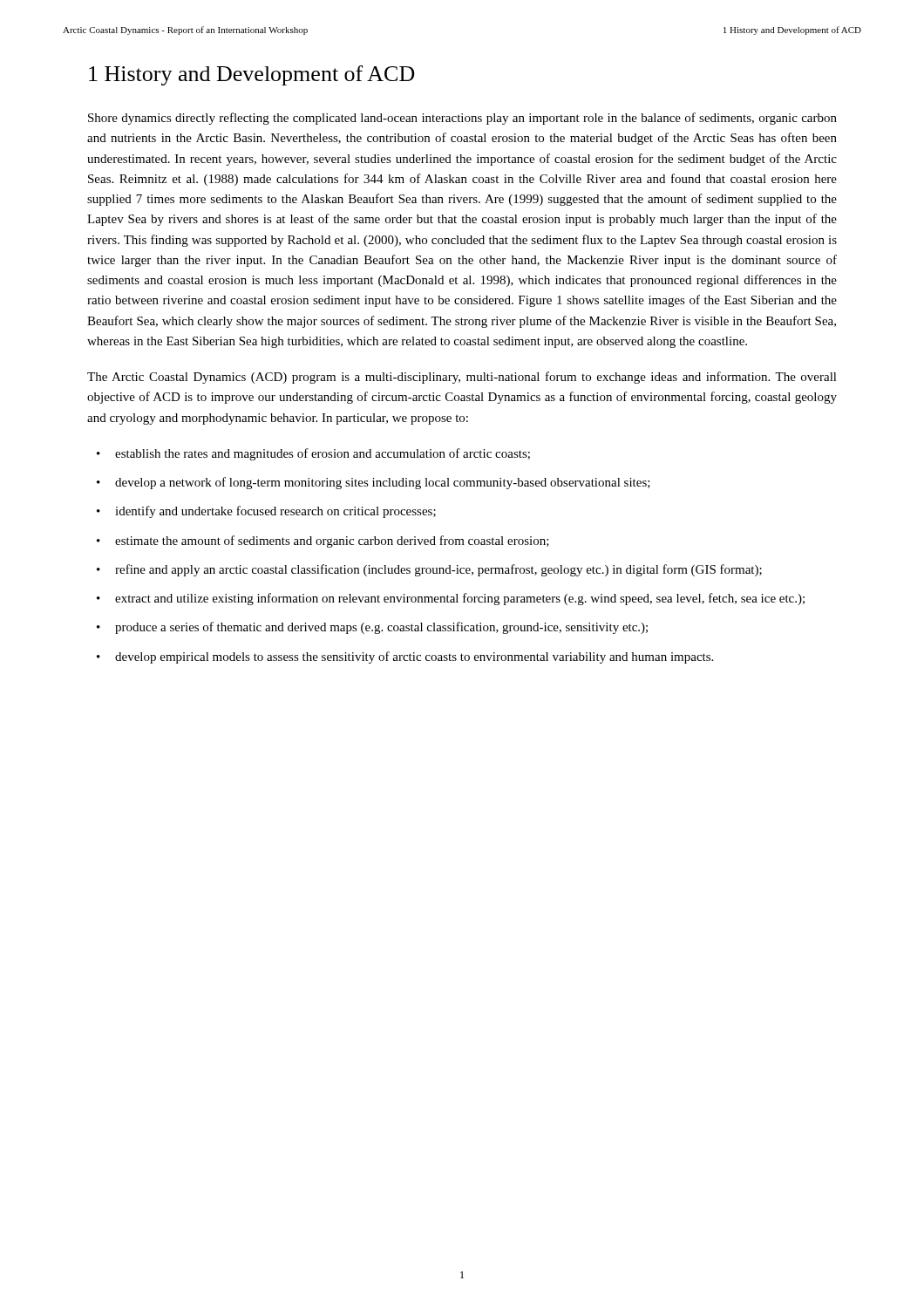The image size is (924, 1308).
Task: Where is the passage that starts "extract and utilize existing"?
Action: coord(460,598)
